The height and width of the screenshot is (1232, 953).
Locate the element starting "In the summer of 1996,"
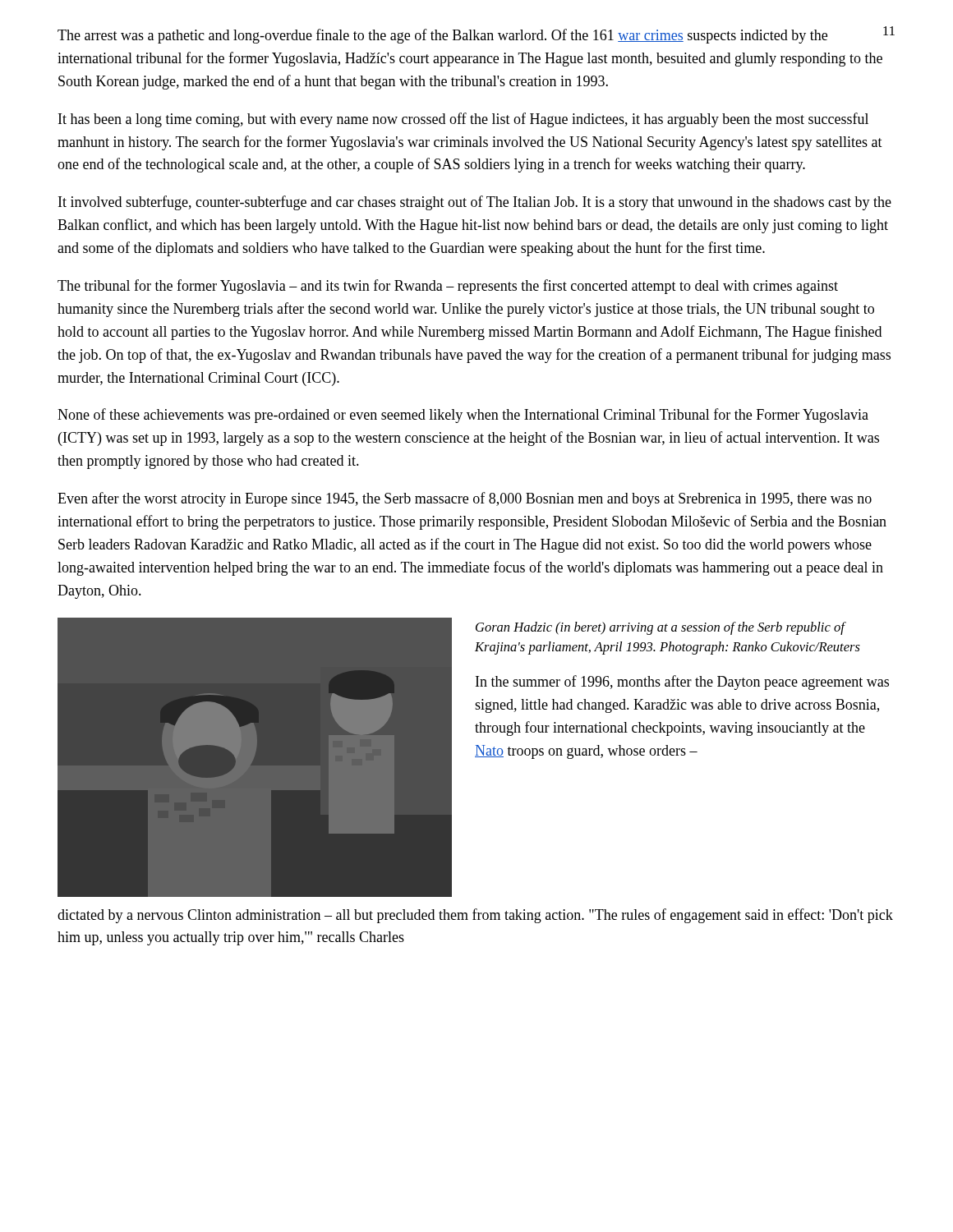tap(682, 716)
